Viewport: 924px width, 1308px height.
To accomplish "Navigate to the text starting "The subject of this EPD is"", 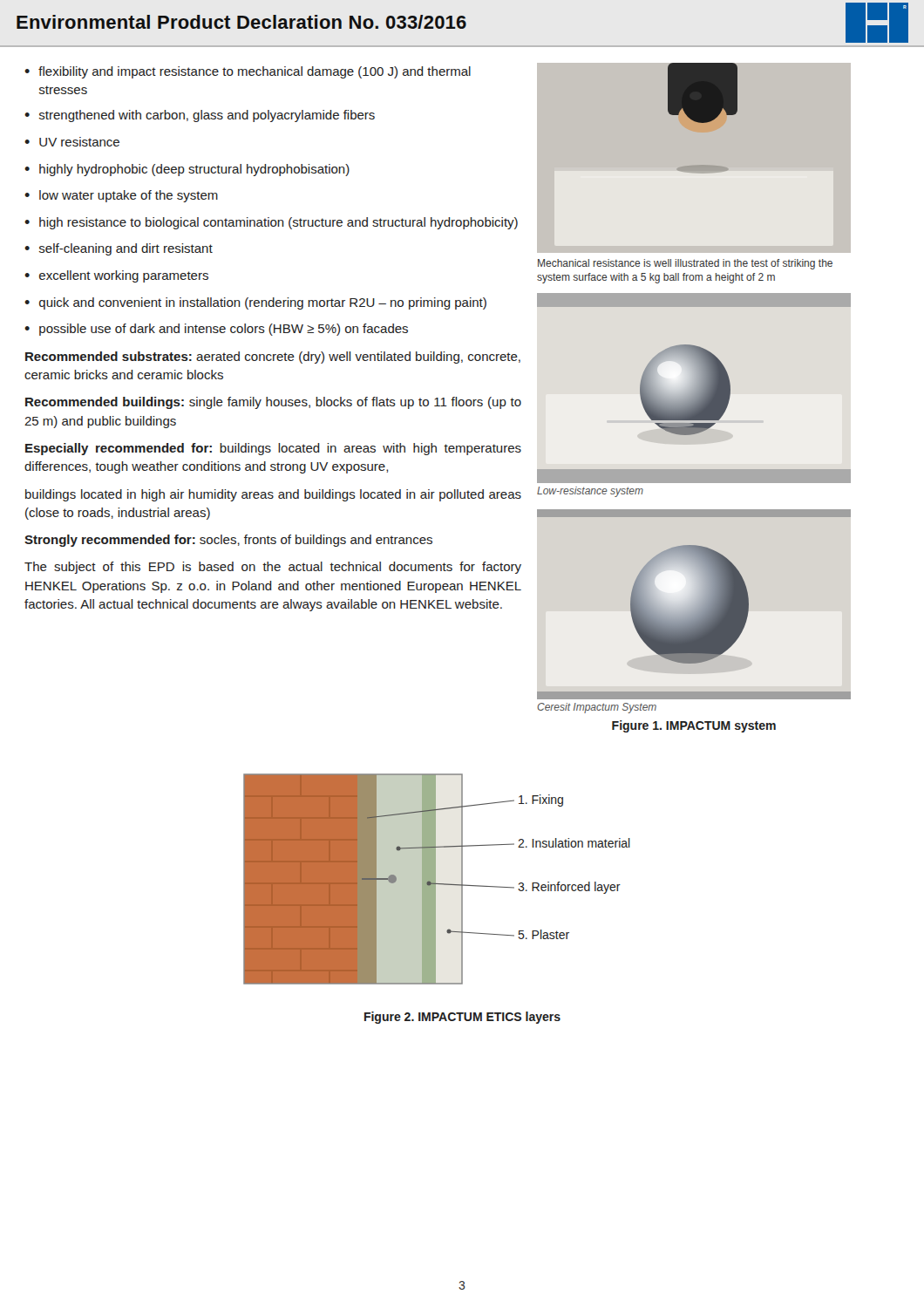I will (x=273, y=585).
